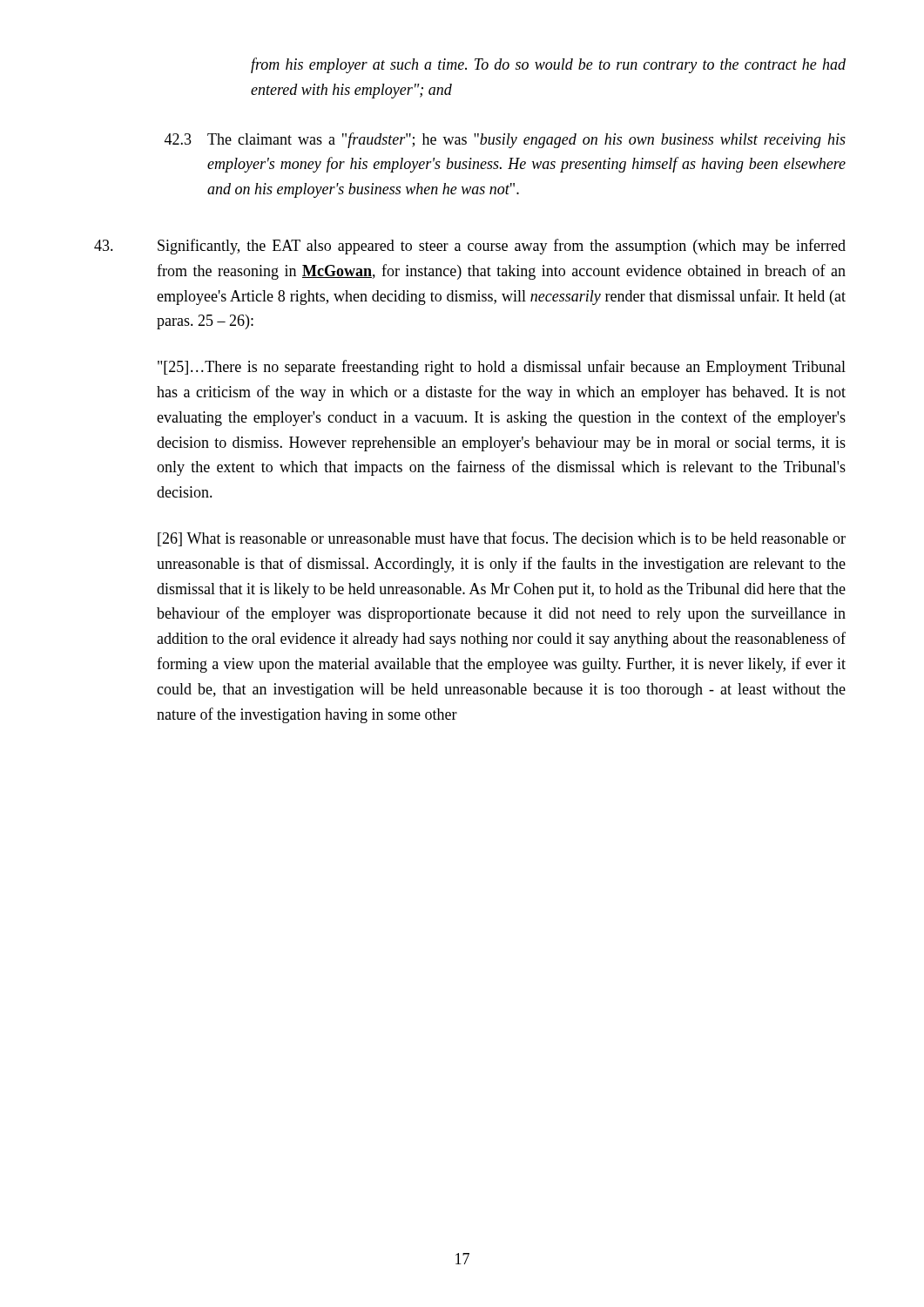Select the text block with the text "Significantly, the EAT"
This screenshot has height=1307, width=924.
(x=470, y=284)
